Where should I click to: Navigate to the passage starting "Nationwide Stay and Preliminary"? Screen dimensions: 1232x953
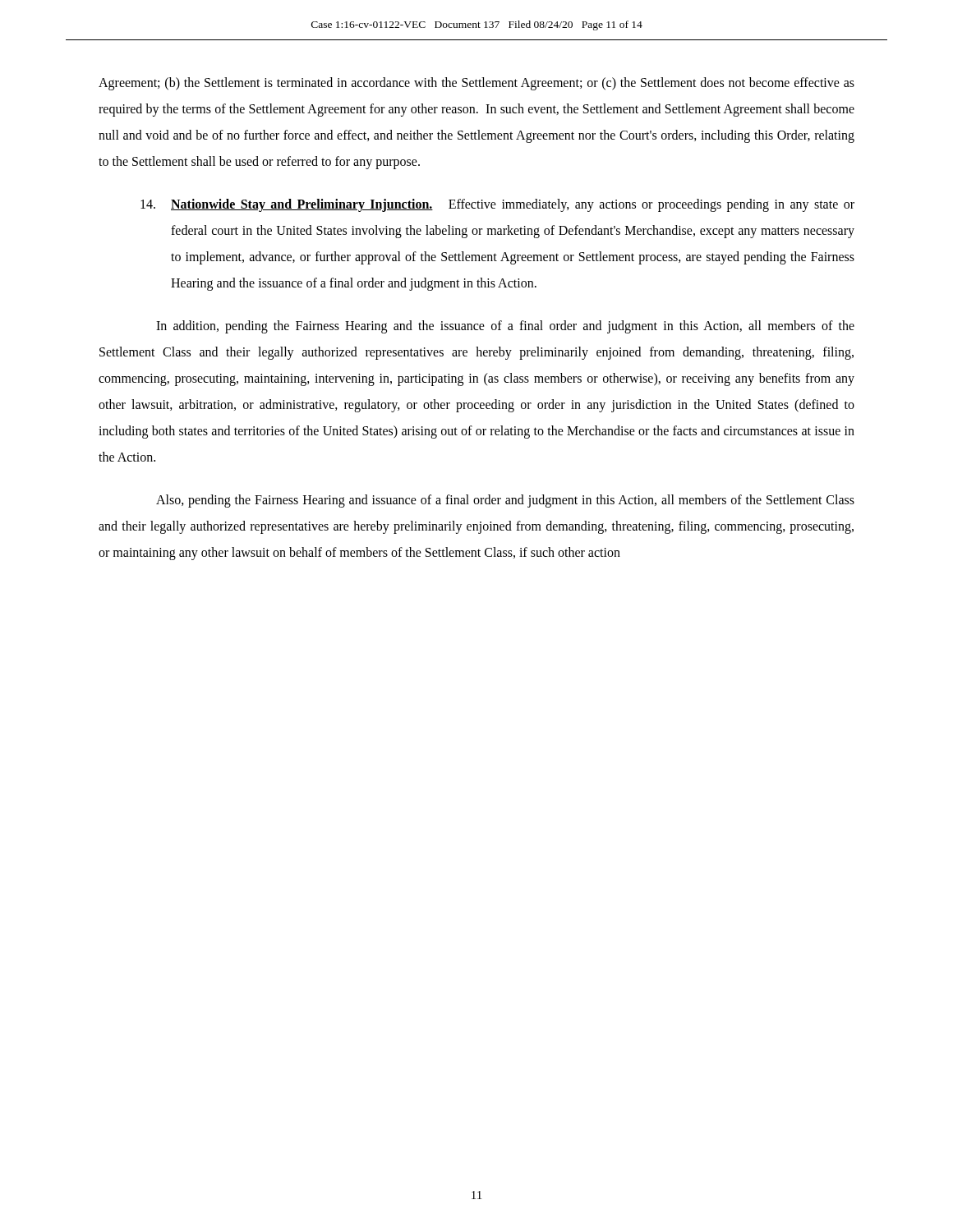(476, 244)
